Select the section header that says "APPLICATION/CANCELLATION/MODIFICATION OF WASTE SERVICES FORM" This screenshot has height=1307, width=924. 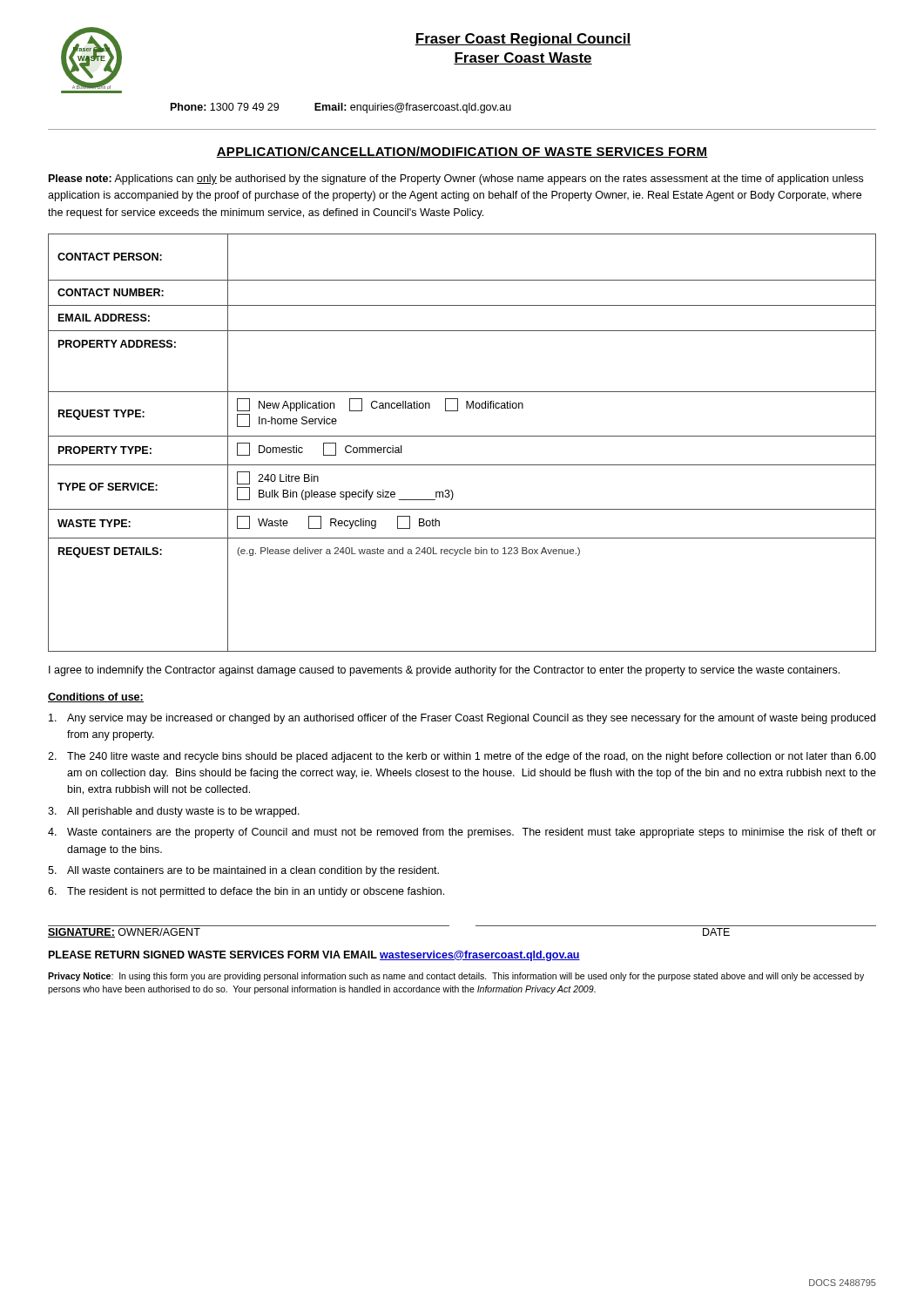tap(462, 151)
